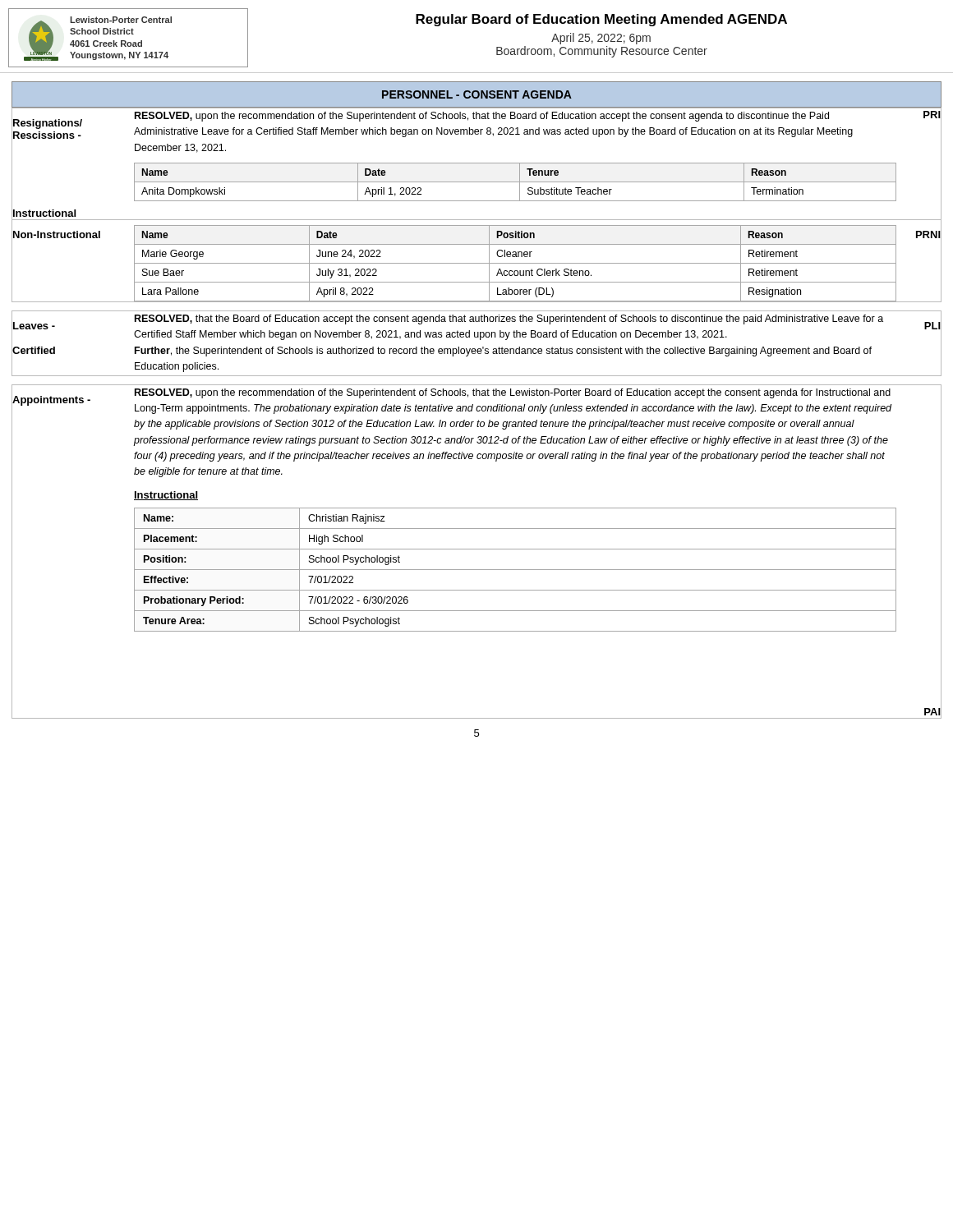The image size is (953, 1232).
Task: Locate the text block that says "RESOLVED, that the Board of Education"
Action: pos(515,343)
